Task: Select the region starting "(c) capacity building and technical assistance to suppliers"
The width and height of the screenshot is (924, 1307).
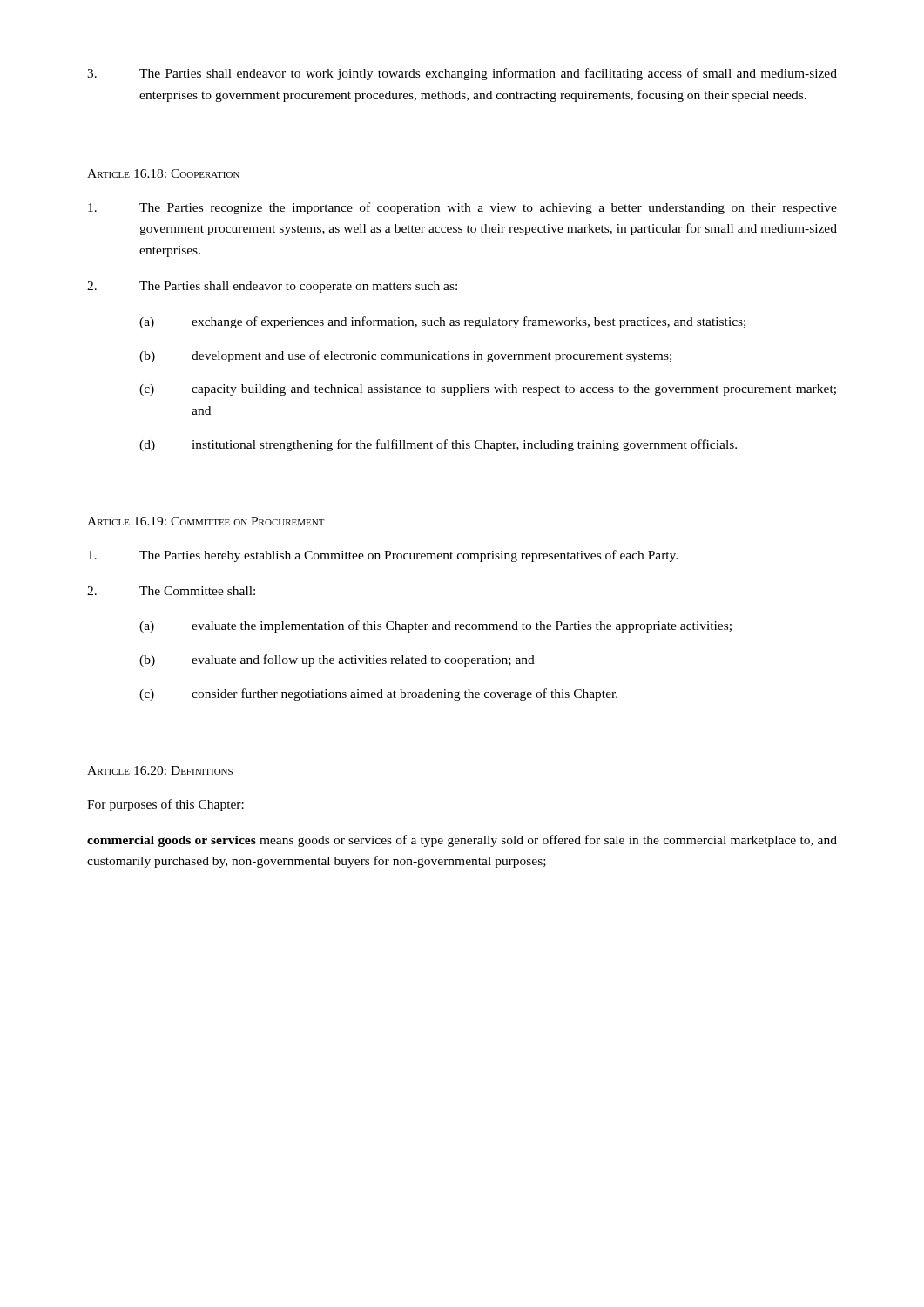Action: point(462,400)
